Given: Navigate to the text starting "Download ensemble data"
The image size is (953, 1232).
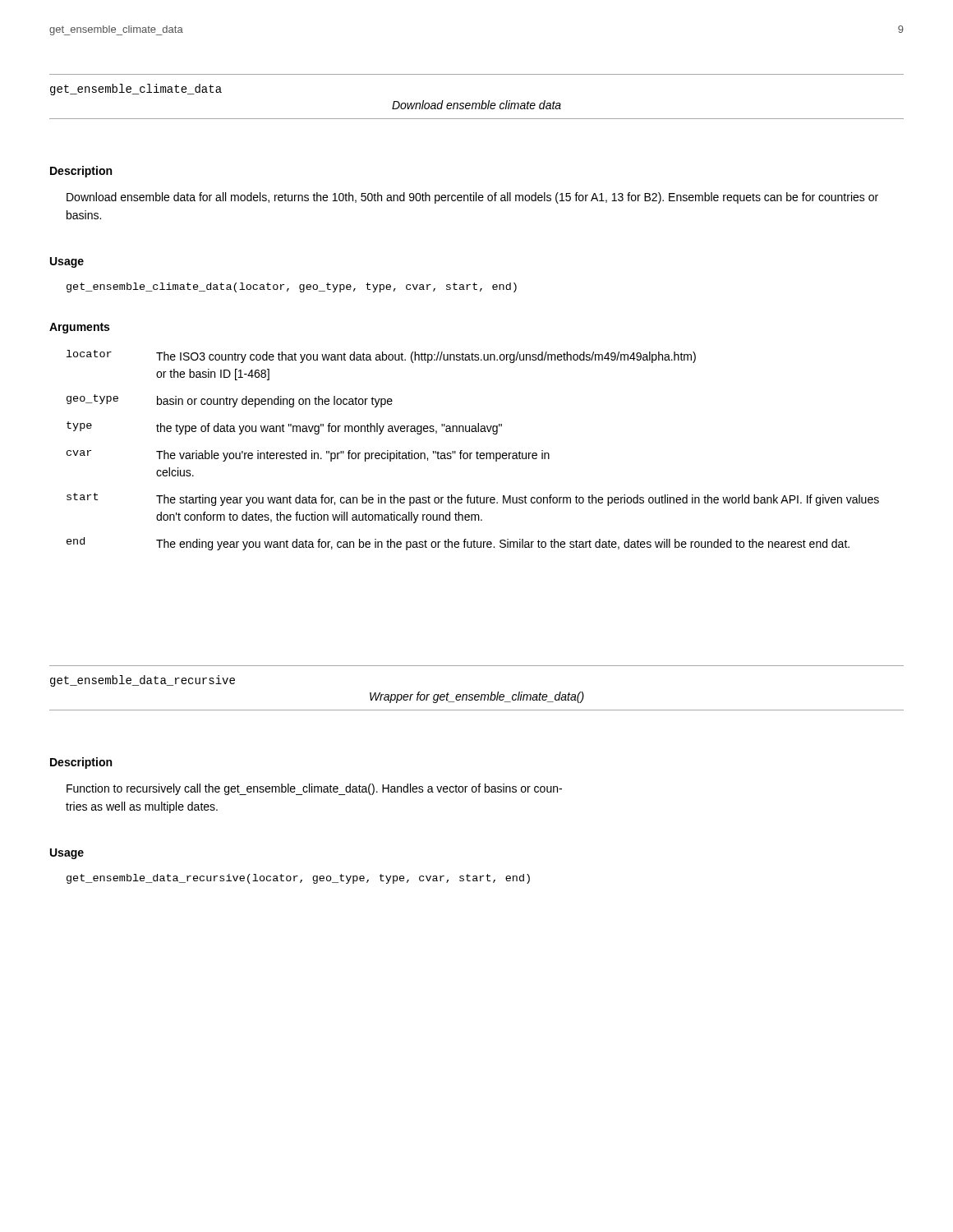Looking at the screenshot, I should 472,206.
